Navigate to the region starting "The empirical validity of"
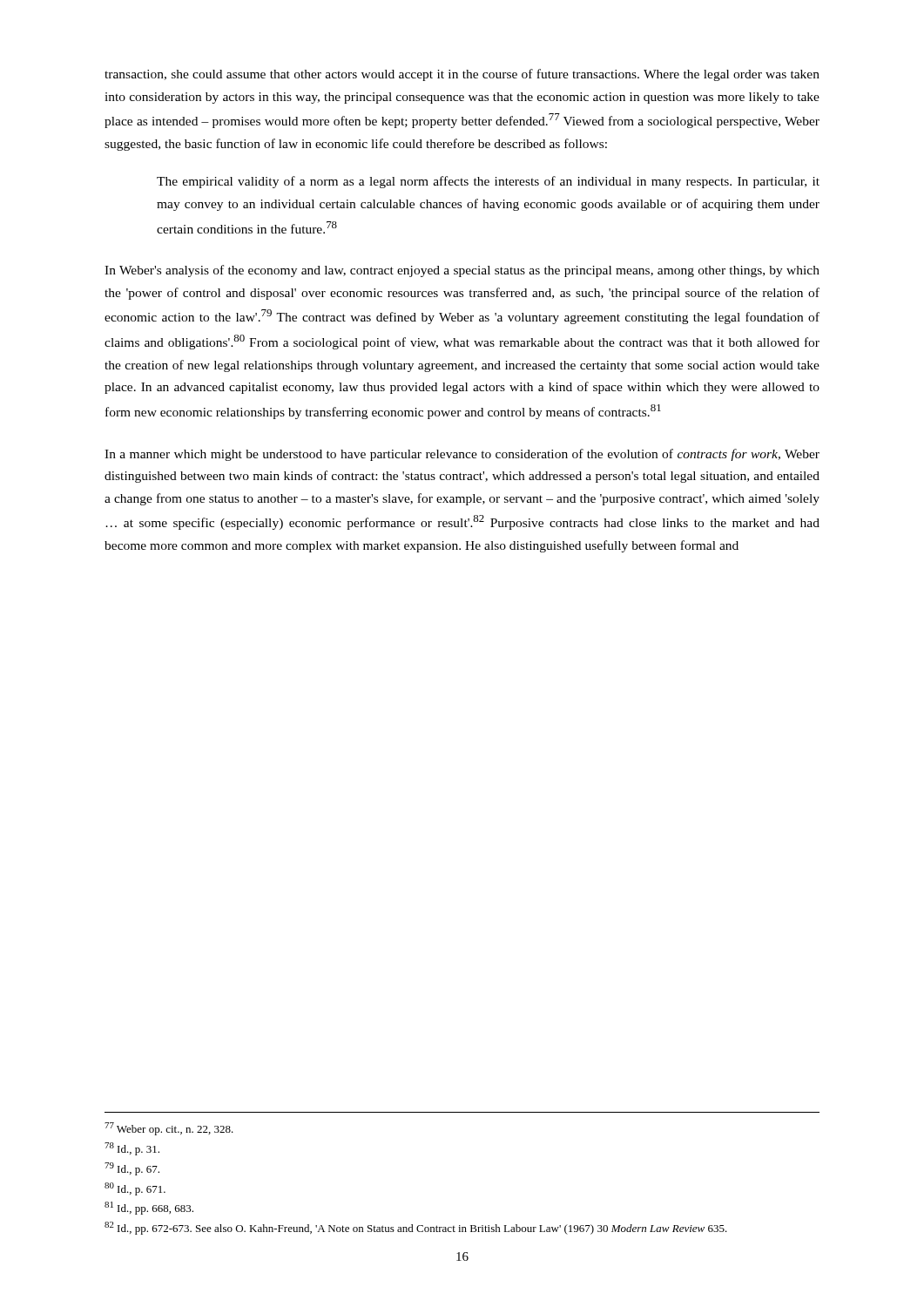Viewport: 924px width, 1307px height. [x=488, y=205]
